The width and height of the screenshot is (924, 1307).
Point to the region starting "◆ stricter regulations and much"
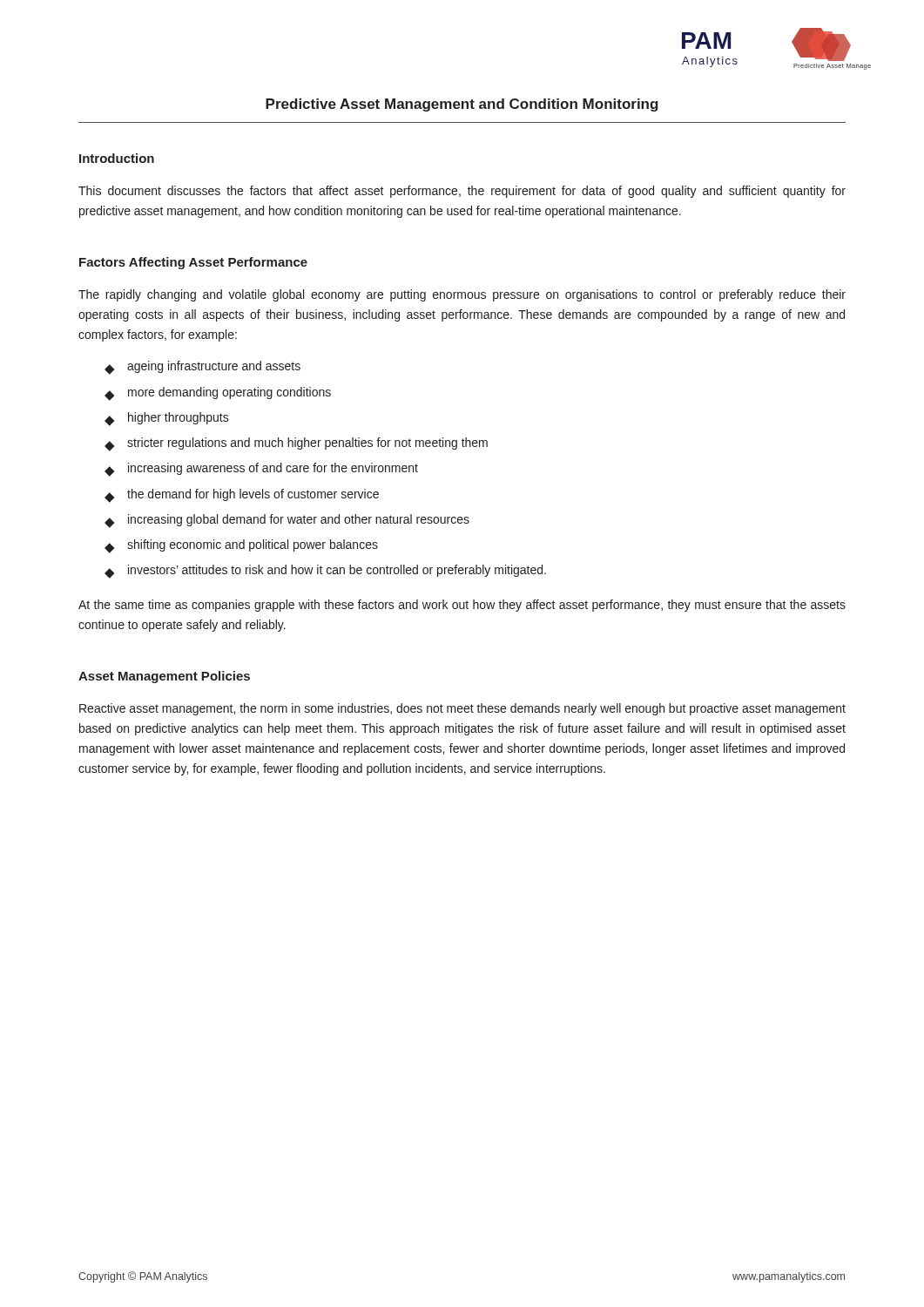296,445
